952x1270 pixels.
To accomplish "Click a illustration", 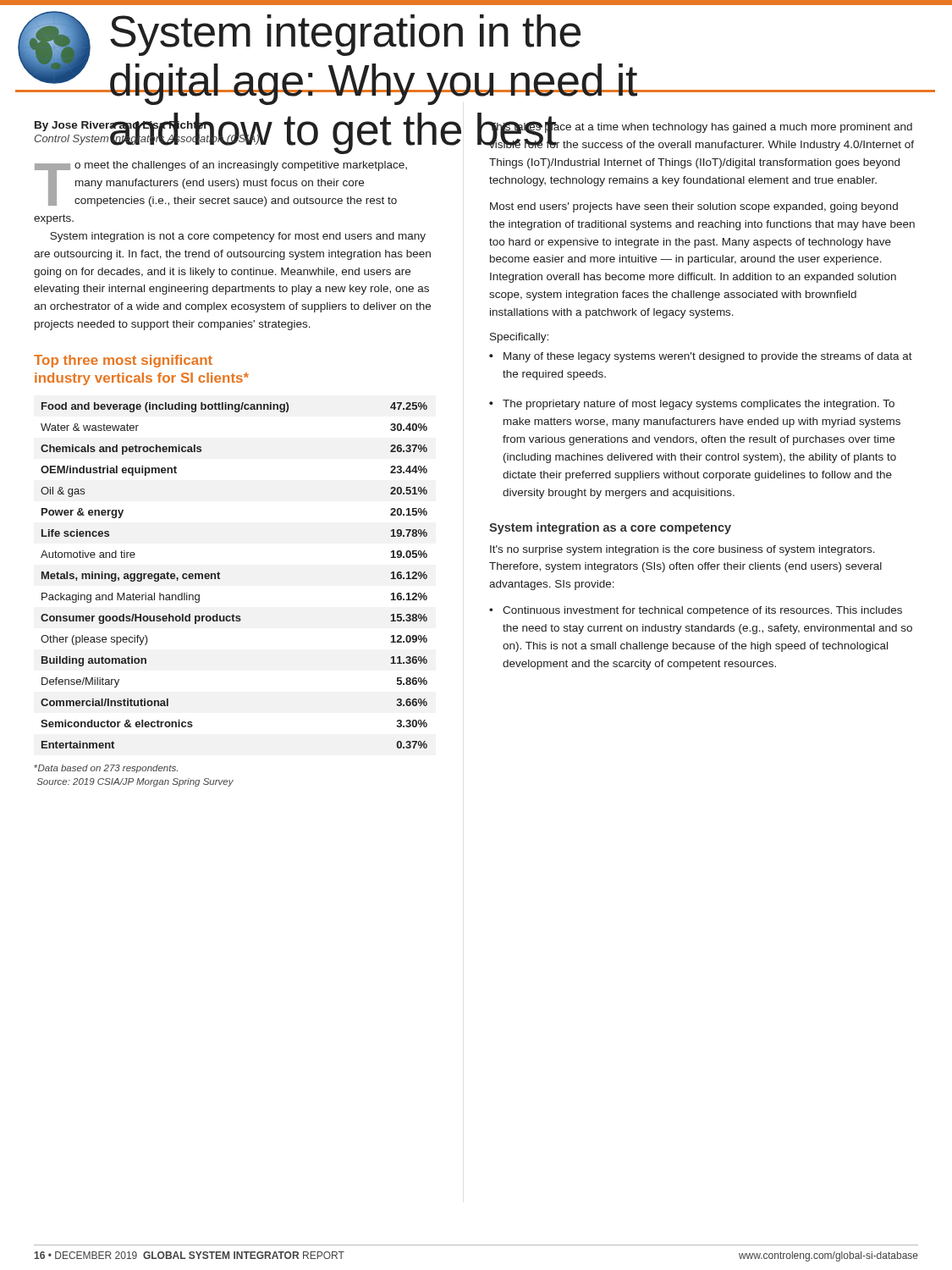I will point(54,47).
